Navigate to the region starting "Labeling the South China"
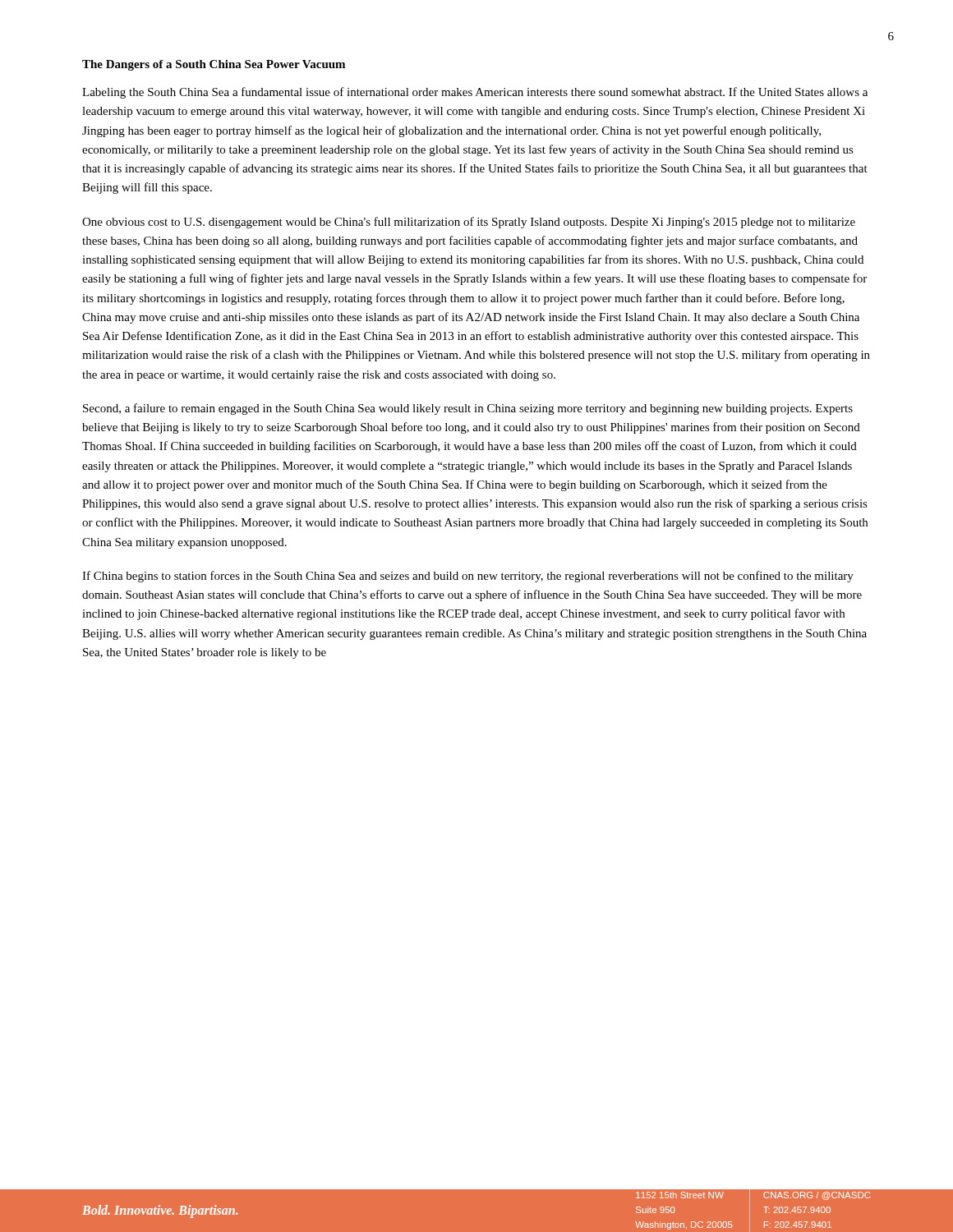953x1232 pixels. tap(475, 140)
